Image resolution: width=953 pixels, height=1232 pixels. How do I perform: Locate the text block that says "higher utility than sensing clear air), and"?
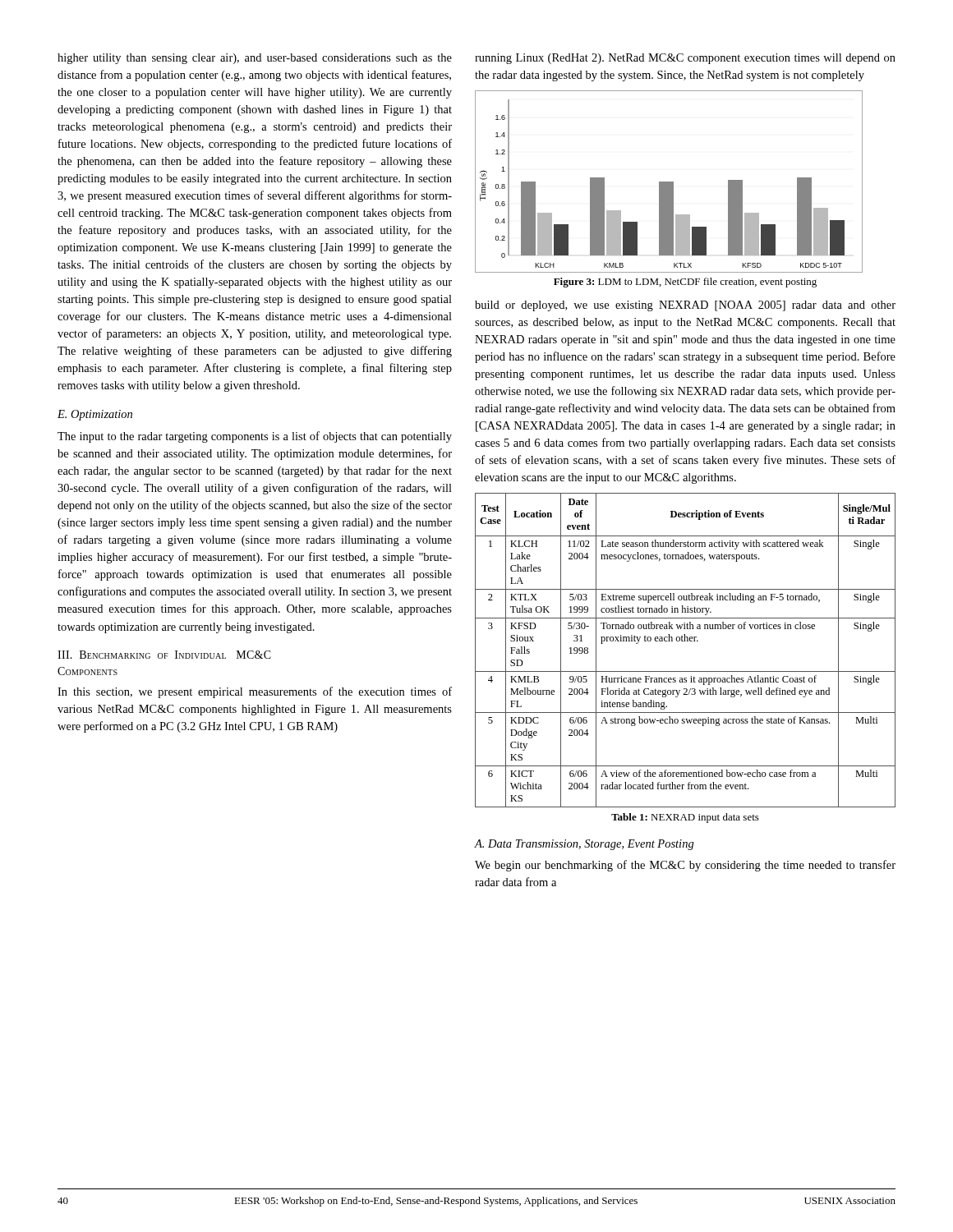tap(255, 222)
